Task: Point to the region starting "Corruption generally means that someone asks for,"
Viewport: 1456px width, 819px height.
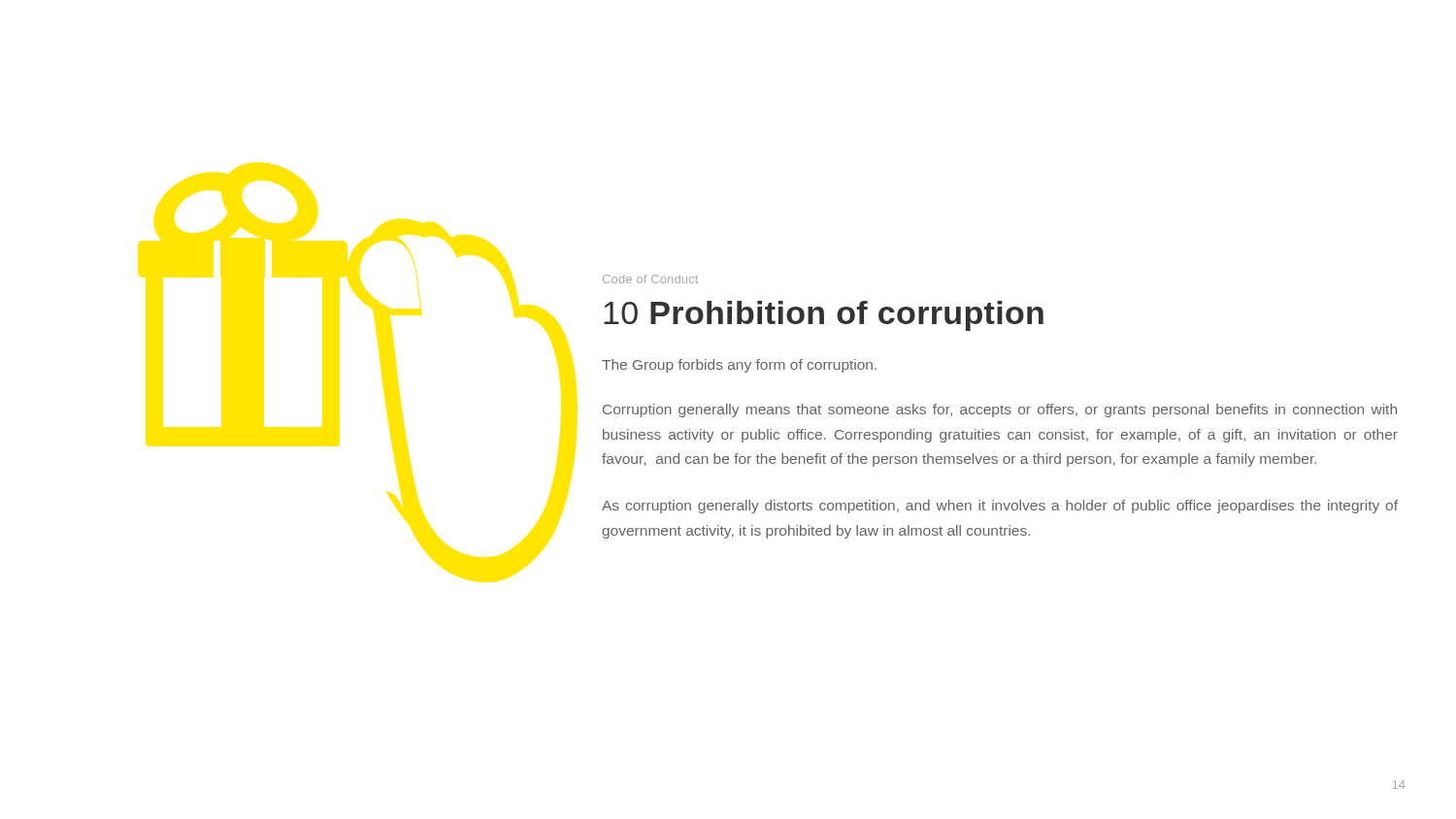Action: pyautogui.click(x=1000, y=434)
